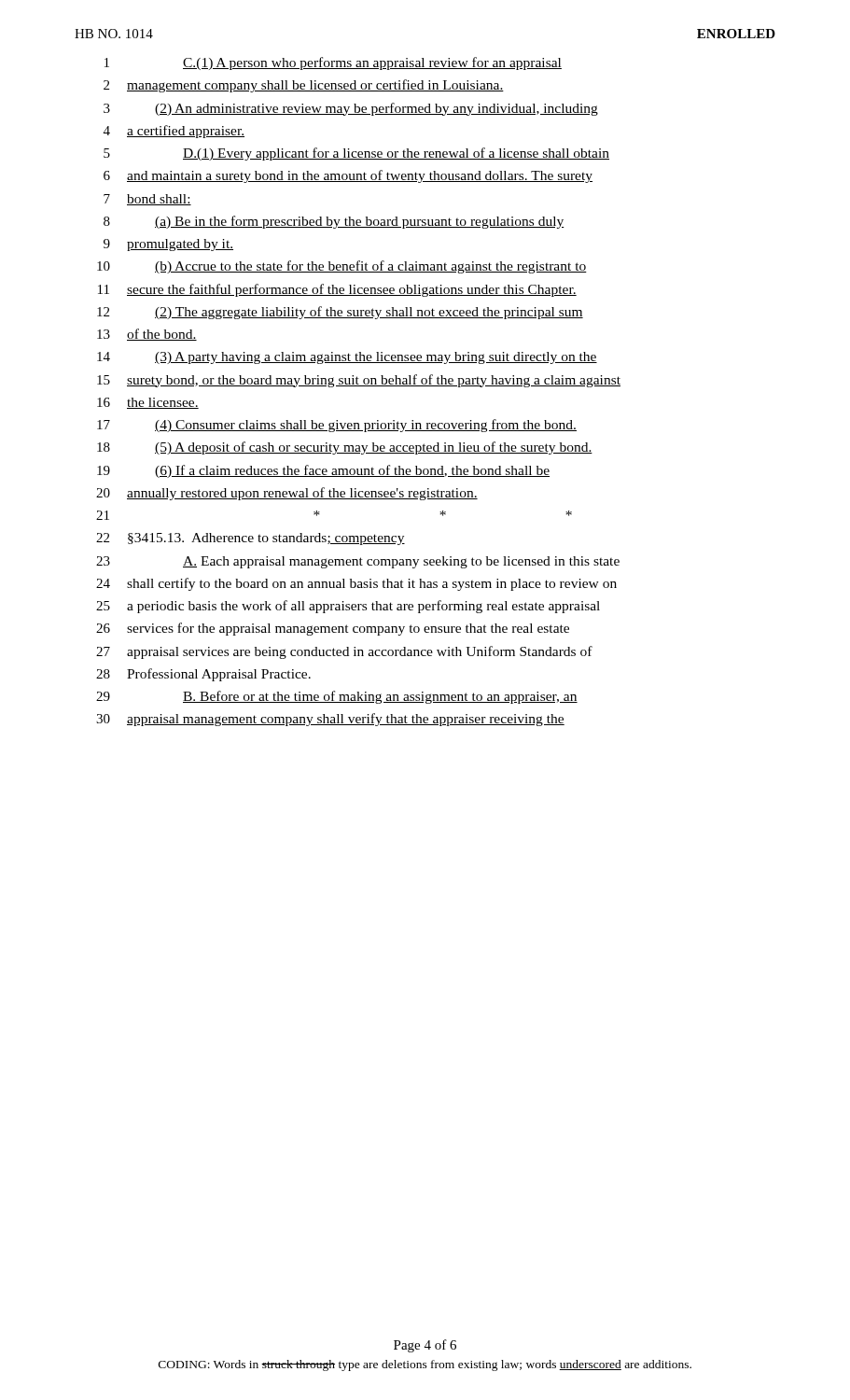Viewport: 850px width, 1400px height.
Task: Locate the footnote with the text "CODING: Words in"
Action: point(425,1364)
